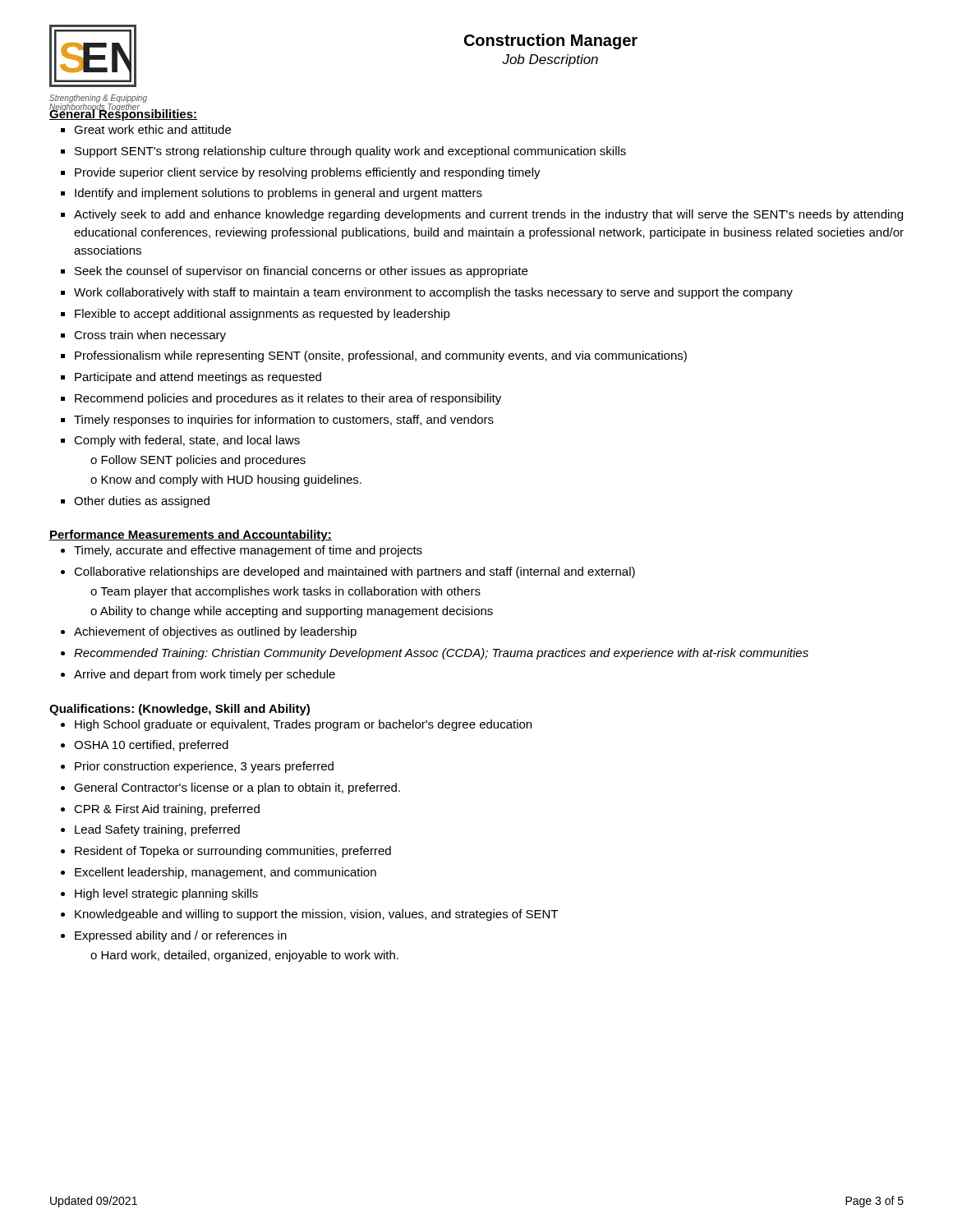Navigate to the text block starting "Comply with federal, state, and local laws Follow"
953x1232 pixels.
(x=187, y=441)
